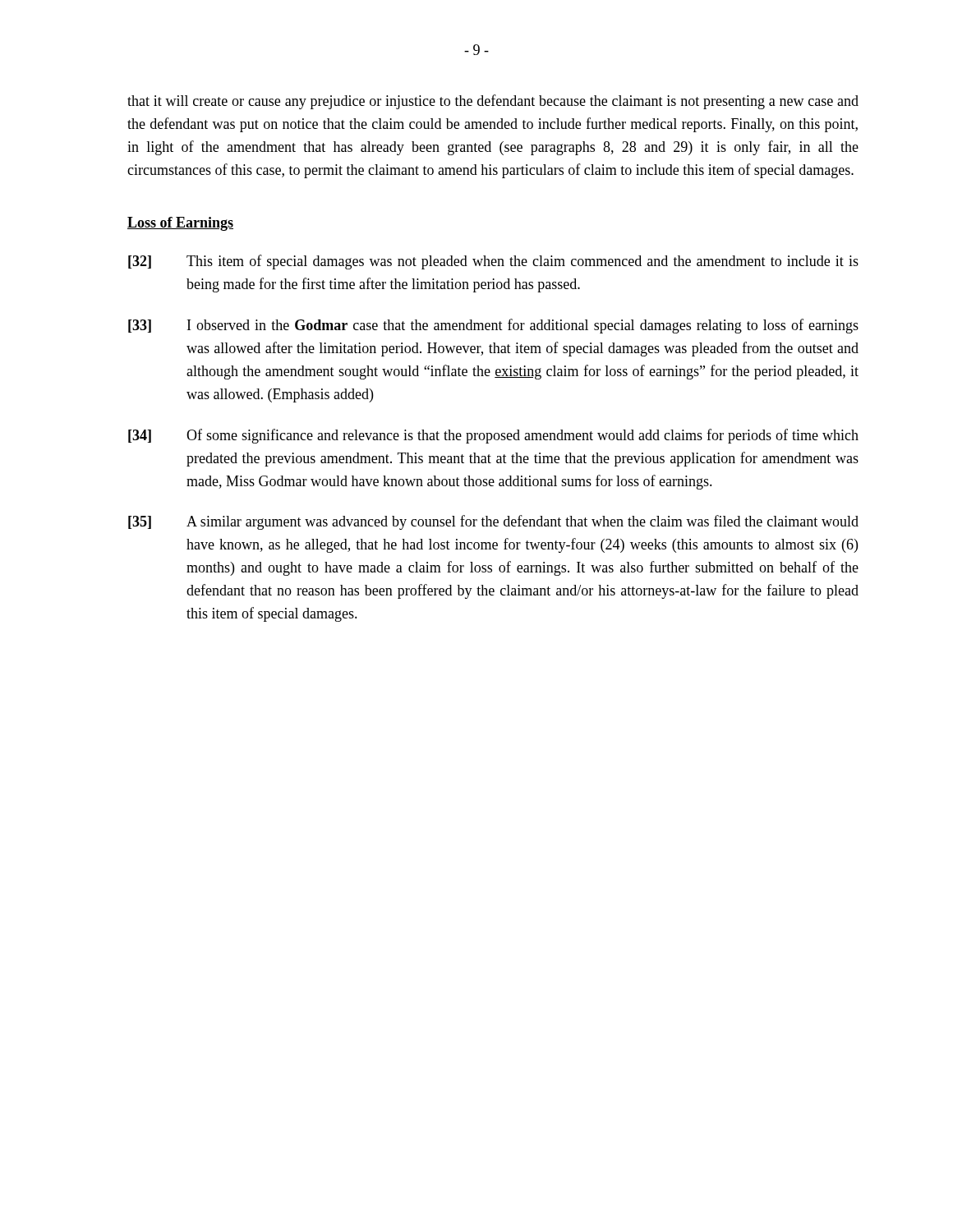The height and width of the screenshot is (1232, 953).
Task: Locate the list item containing "[33] I observed in the Godmar case"
Action: 493,361
